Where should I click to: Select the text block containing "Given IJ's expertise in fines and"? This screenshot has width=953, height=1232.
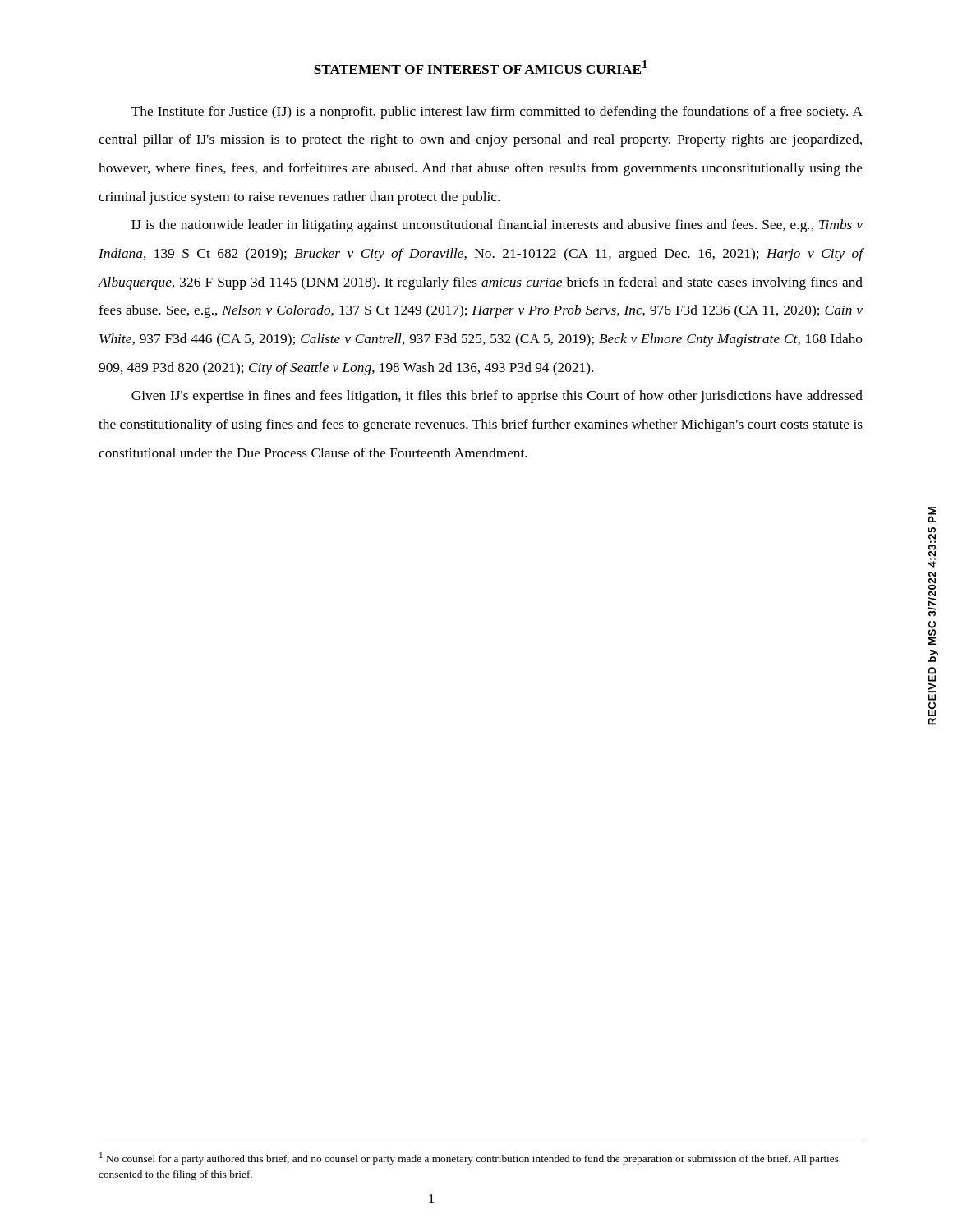point(481,424)
